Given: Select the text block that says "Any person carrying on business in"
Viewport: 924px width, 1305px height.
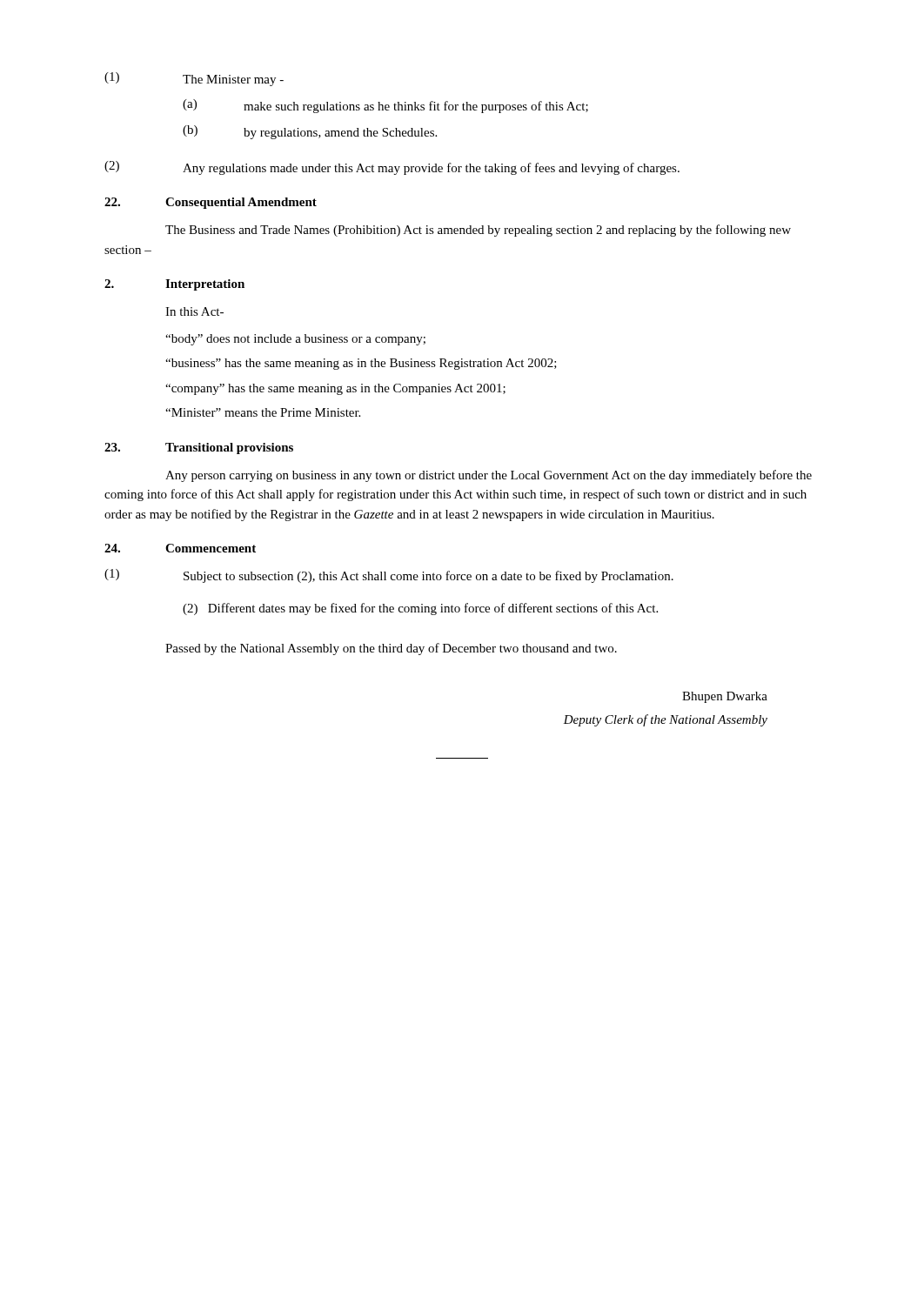Looking at the screenshot, I should [458, 494].
